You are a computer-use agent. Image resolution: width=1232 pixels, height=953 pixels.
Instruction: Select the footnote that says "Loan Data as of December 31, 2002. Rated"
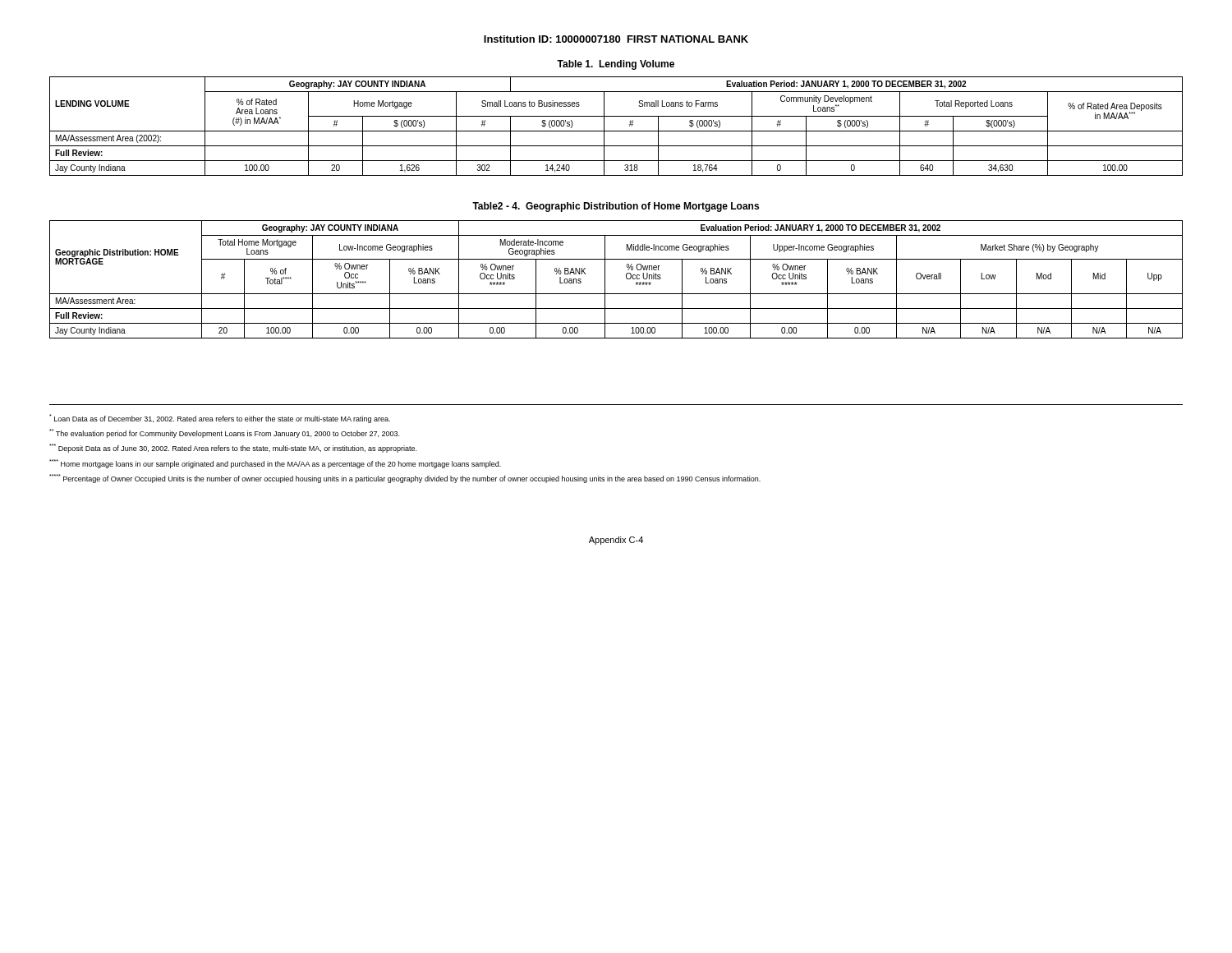click(x=220, y=418)
